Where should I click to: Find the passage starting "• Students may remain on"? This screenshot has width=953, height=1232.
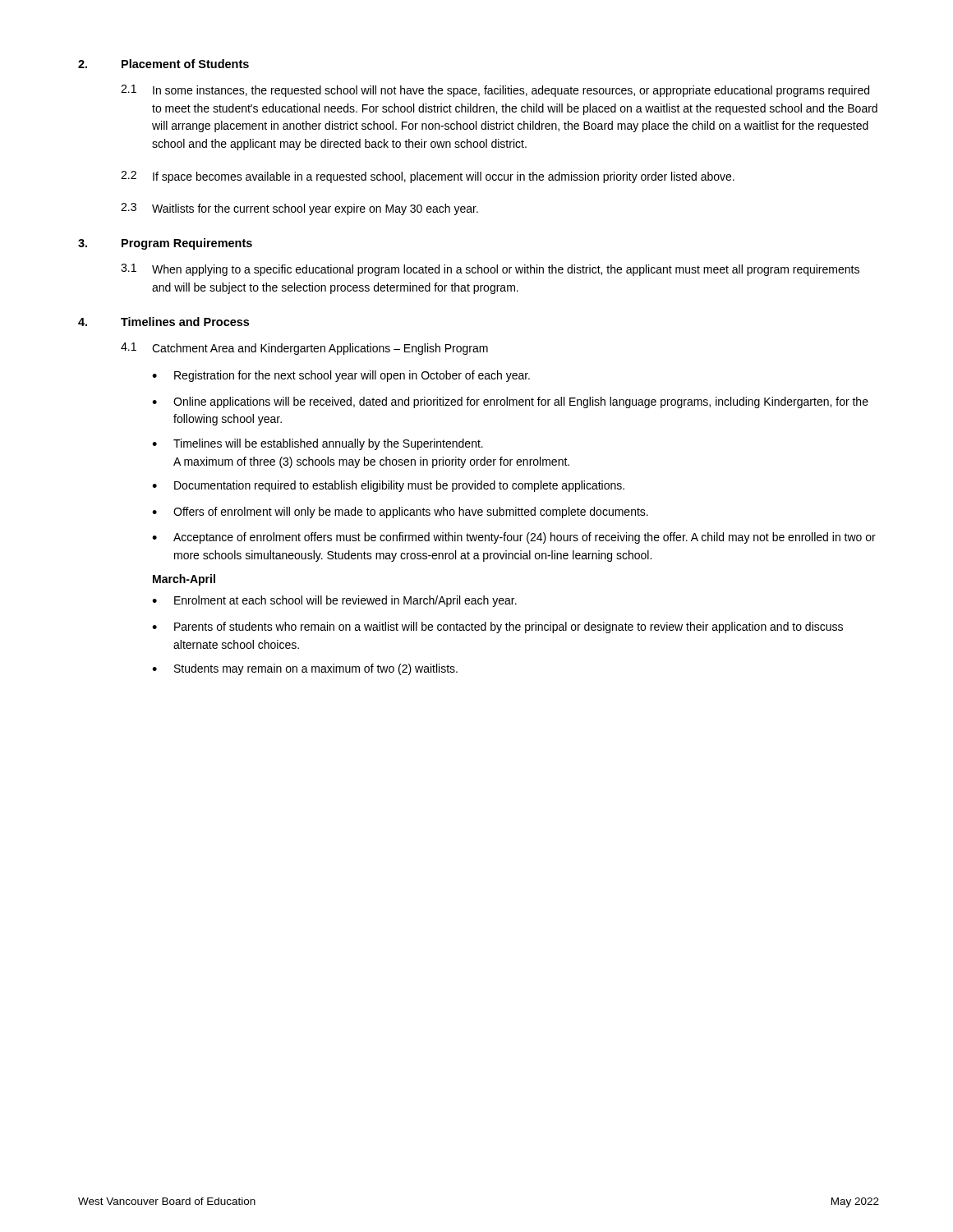pos(305,669)
